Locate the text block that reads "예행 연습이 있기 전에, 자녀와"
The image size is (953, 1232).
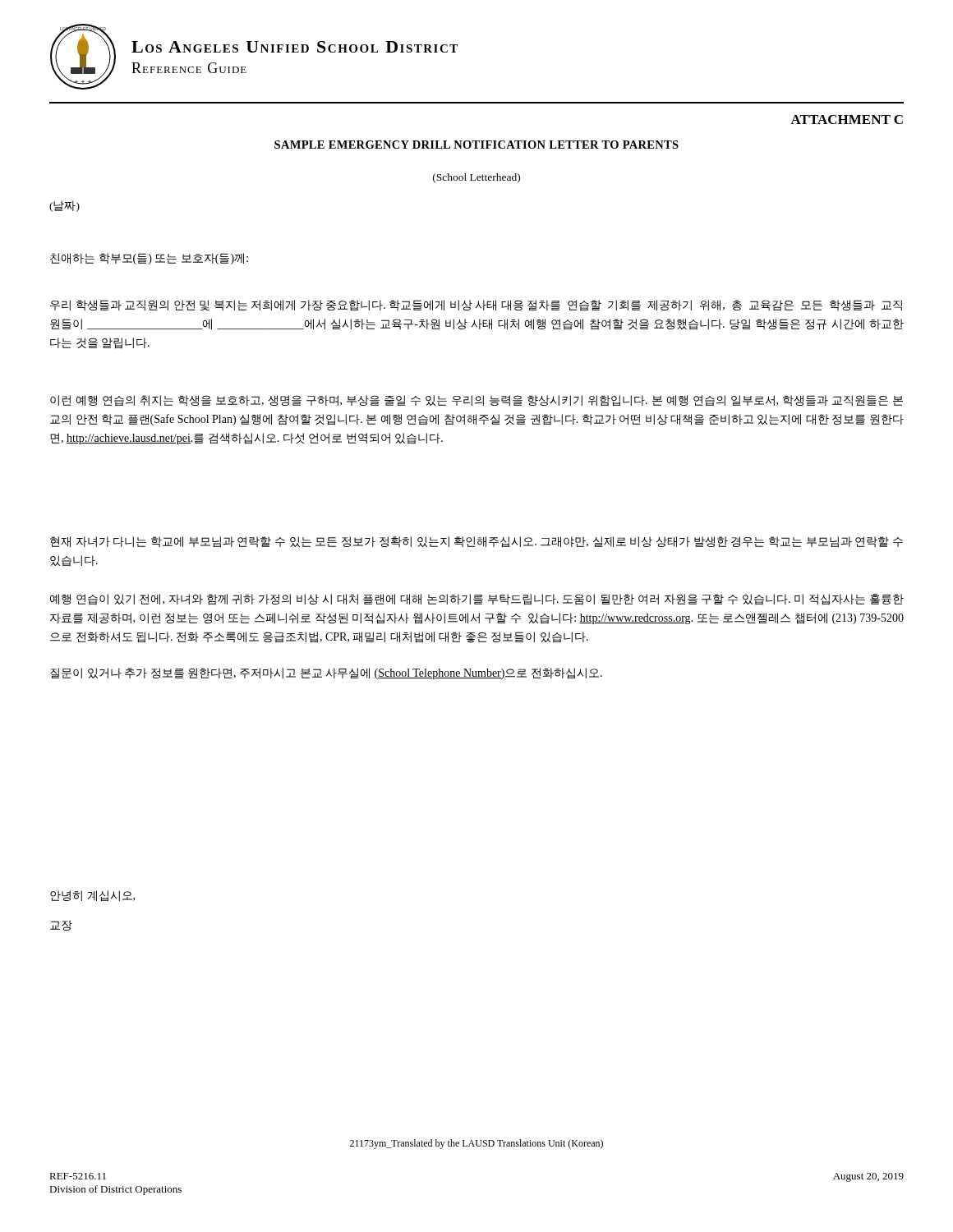(476, 618)
